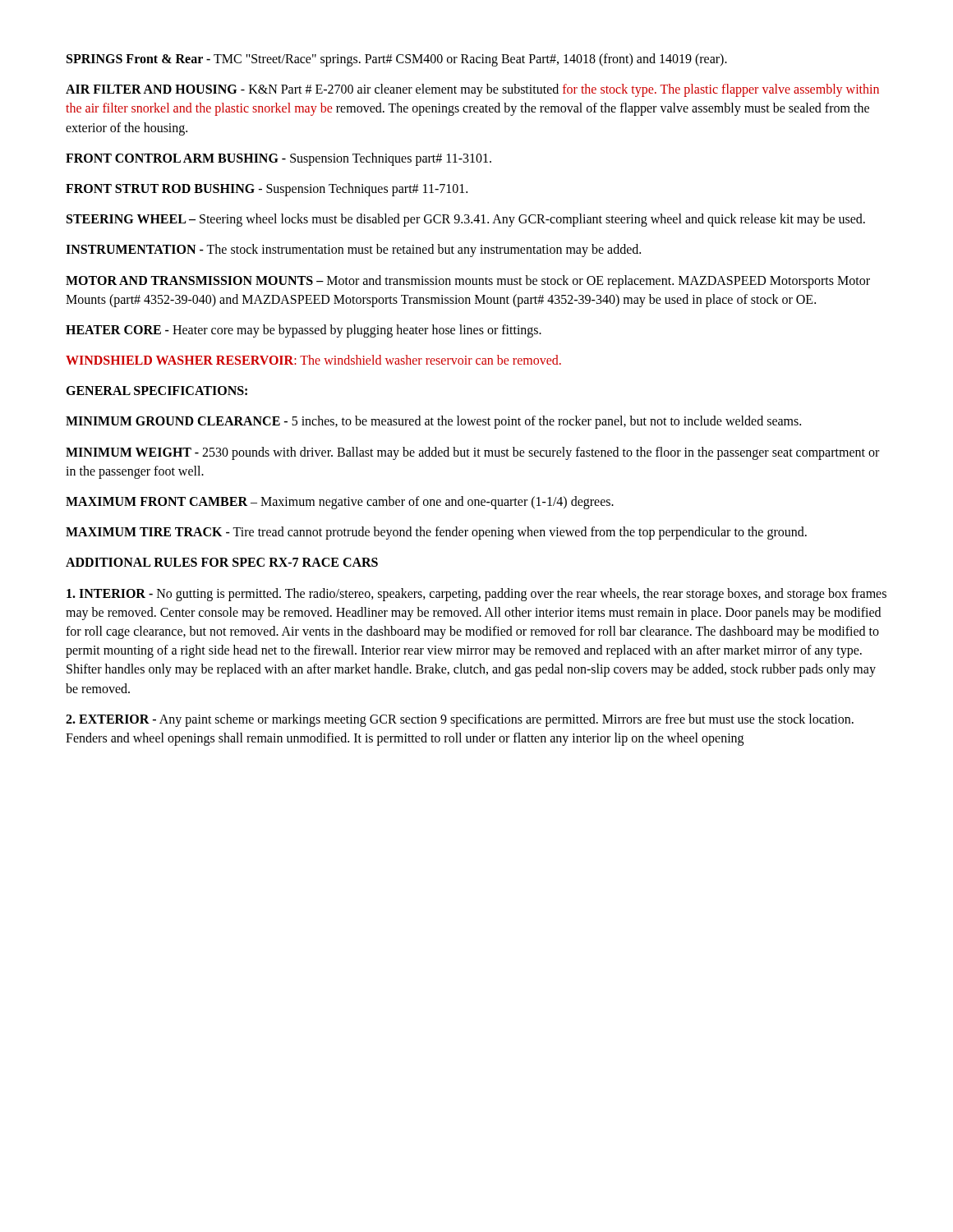Navigate to the block starting "AIR FILTER AND HOUSING - K&N Part"
The width and height of the screenshot is (953, 1232).
[473, 108]
